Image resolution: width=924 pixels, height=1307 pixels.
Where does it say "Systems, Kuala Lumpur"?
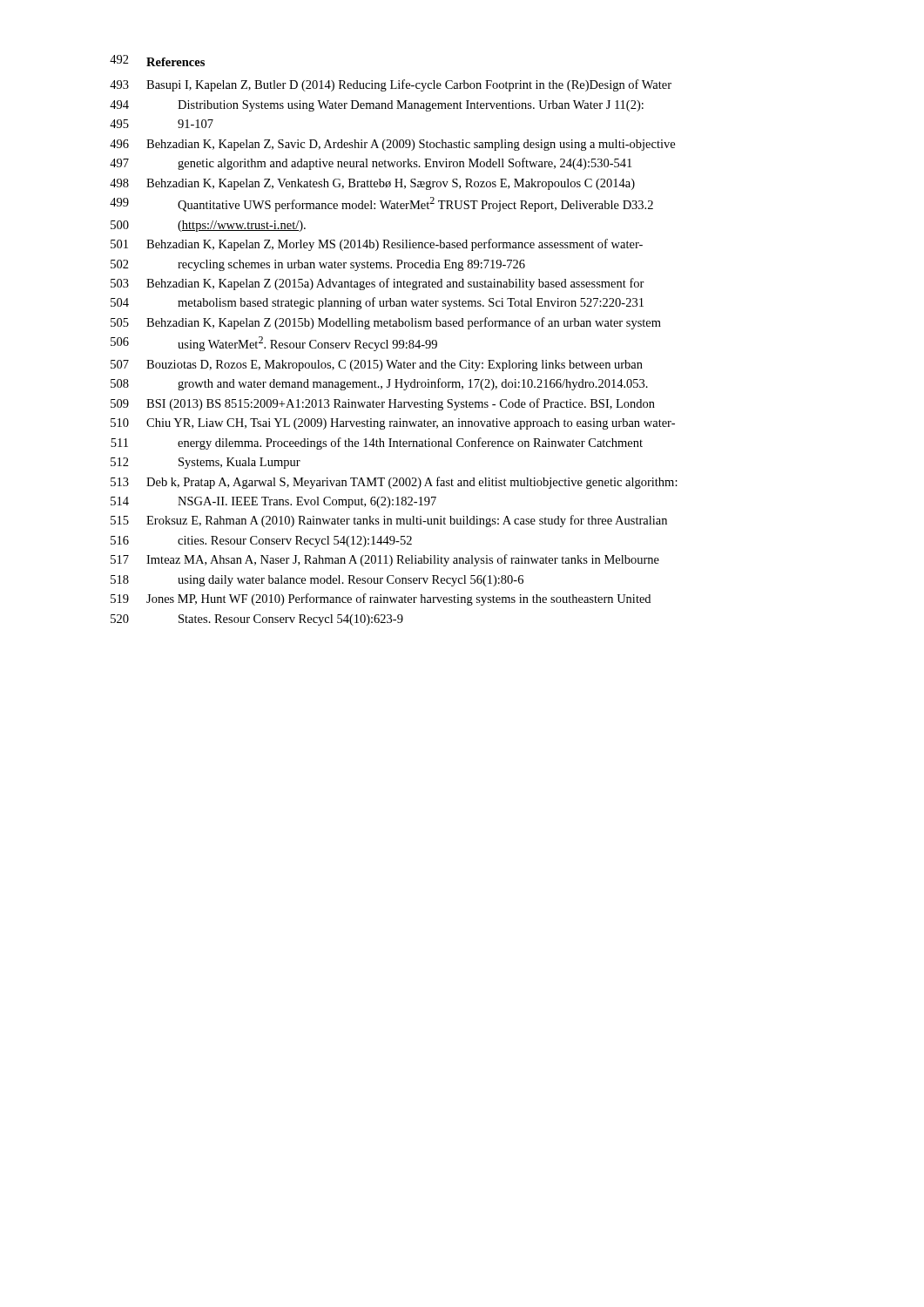pyautogui.click(x=239, y=462)
